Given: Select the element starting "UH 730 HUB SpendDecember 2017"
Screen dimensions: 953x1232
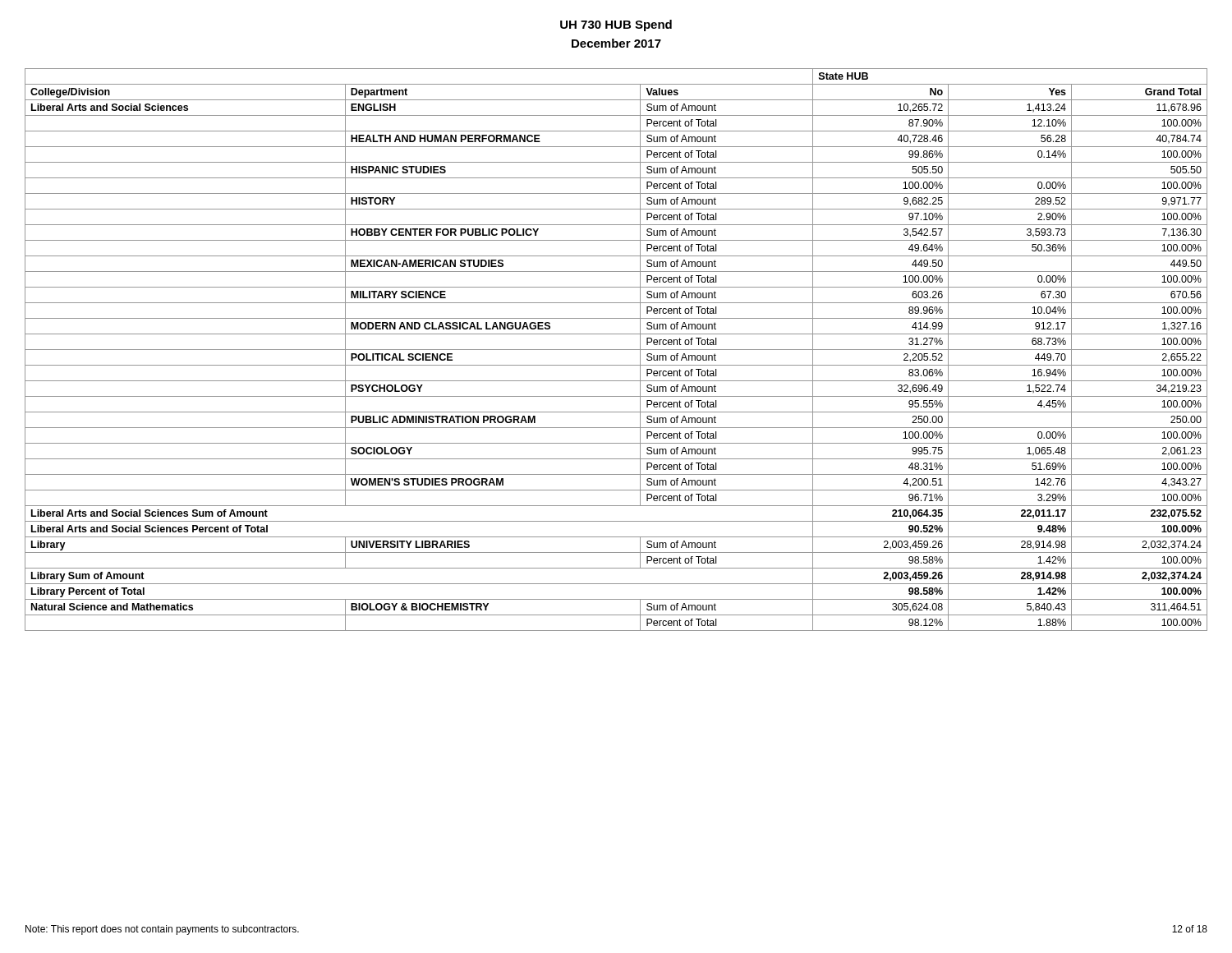Looking at the screenshot, I should pyautogui.click(x=616, y=34).
